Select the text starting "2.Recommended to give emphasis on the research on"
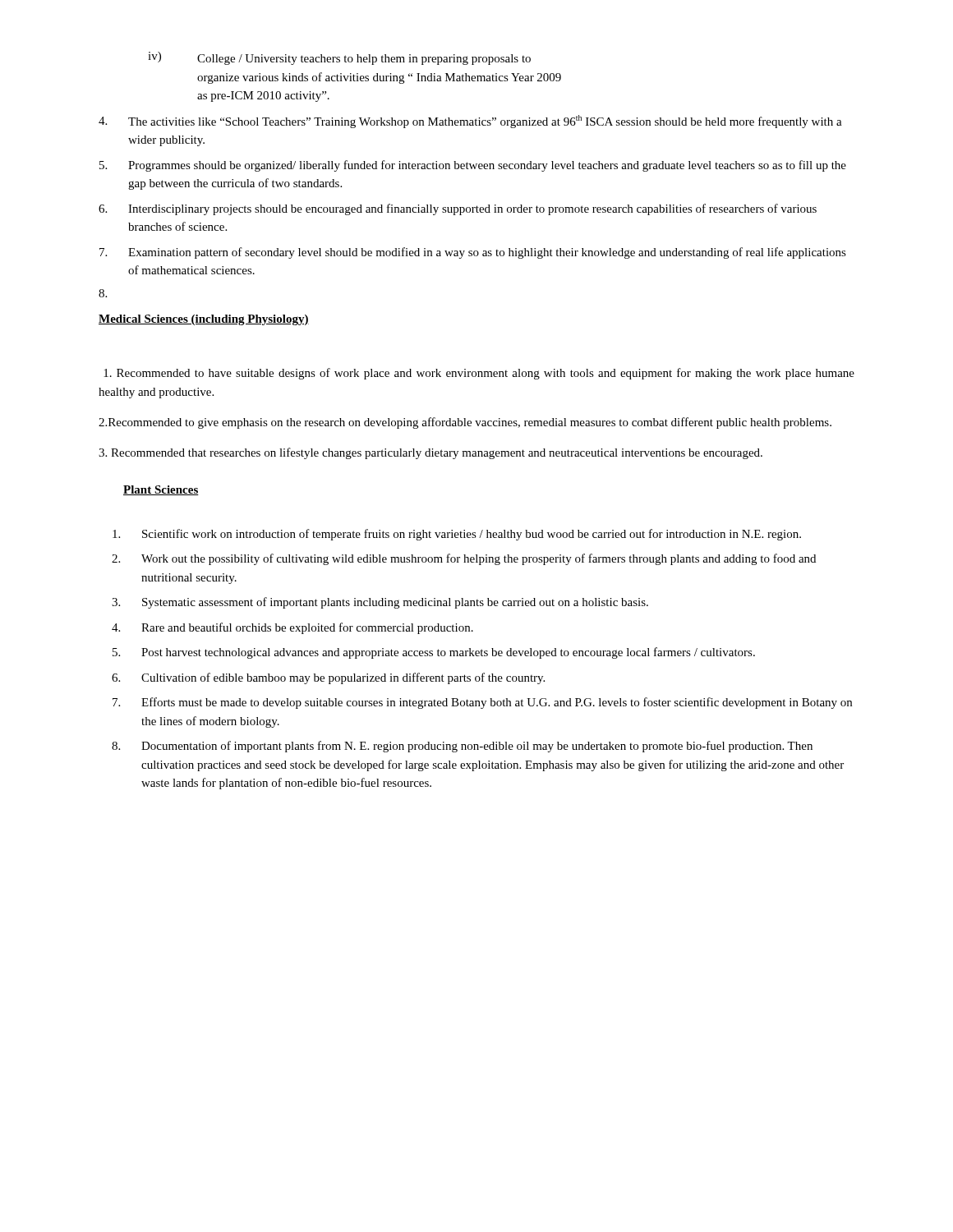Screen dimensions: 1232x953 465,422
